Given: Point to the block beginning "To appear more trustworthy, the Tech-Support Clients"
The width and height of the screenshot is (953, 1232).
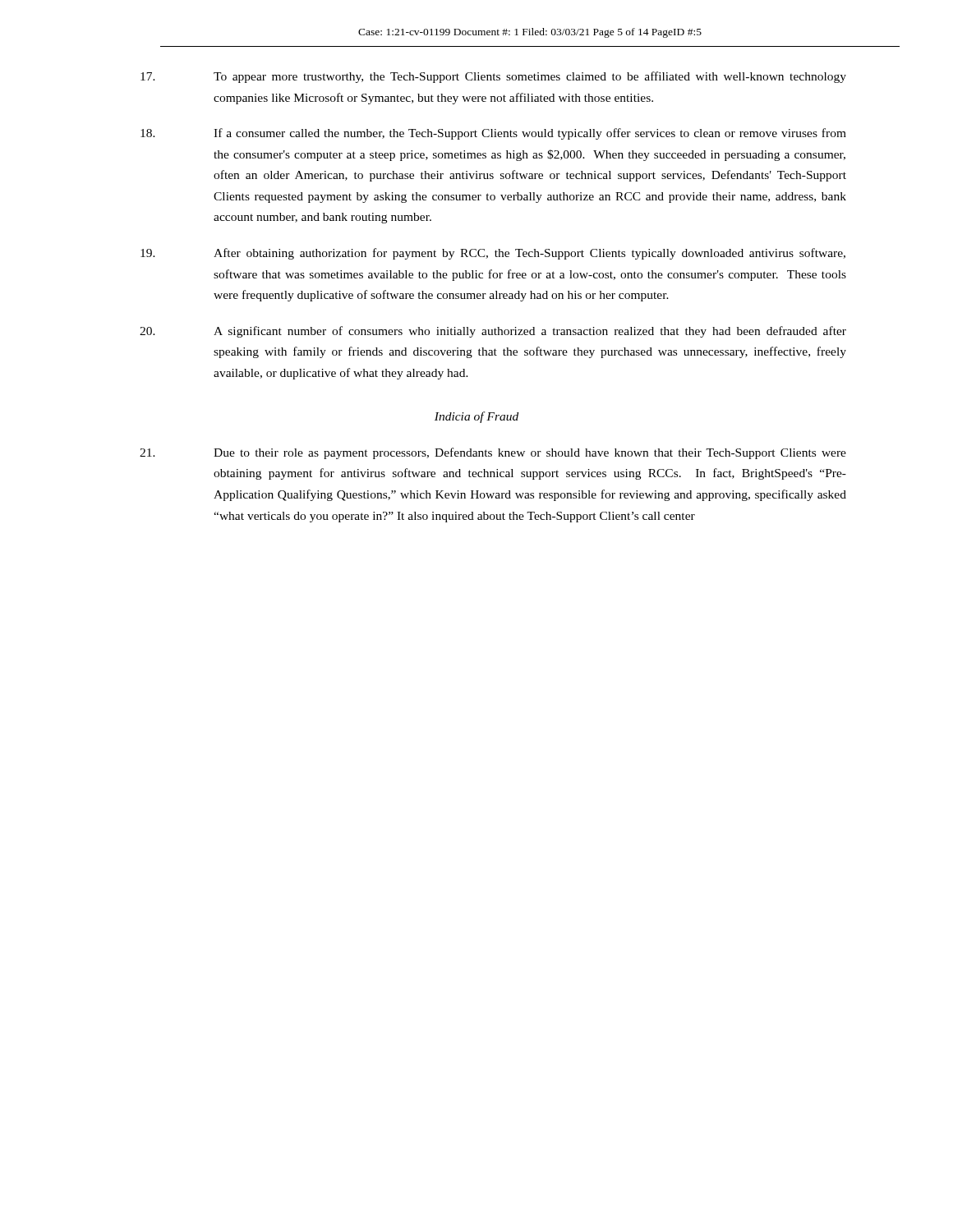Looking at the screenshot, I should click(x=476, y=87).
